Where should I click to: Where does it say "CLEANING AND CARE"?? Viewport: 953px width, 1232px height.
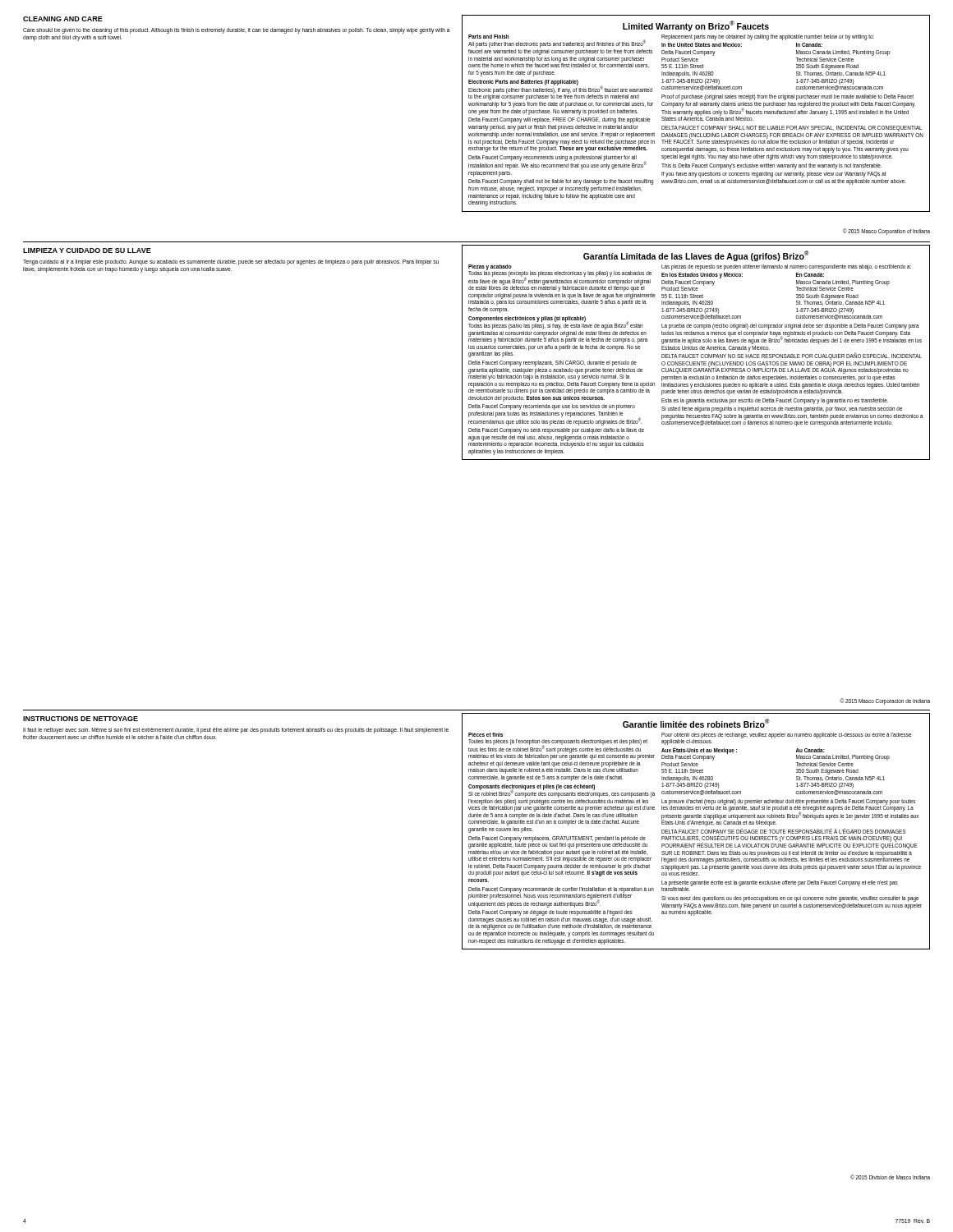point(63,19)
